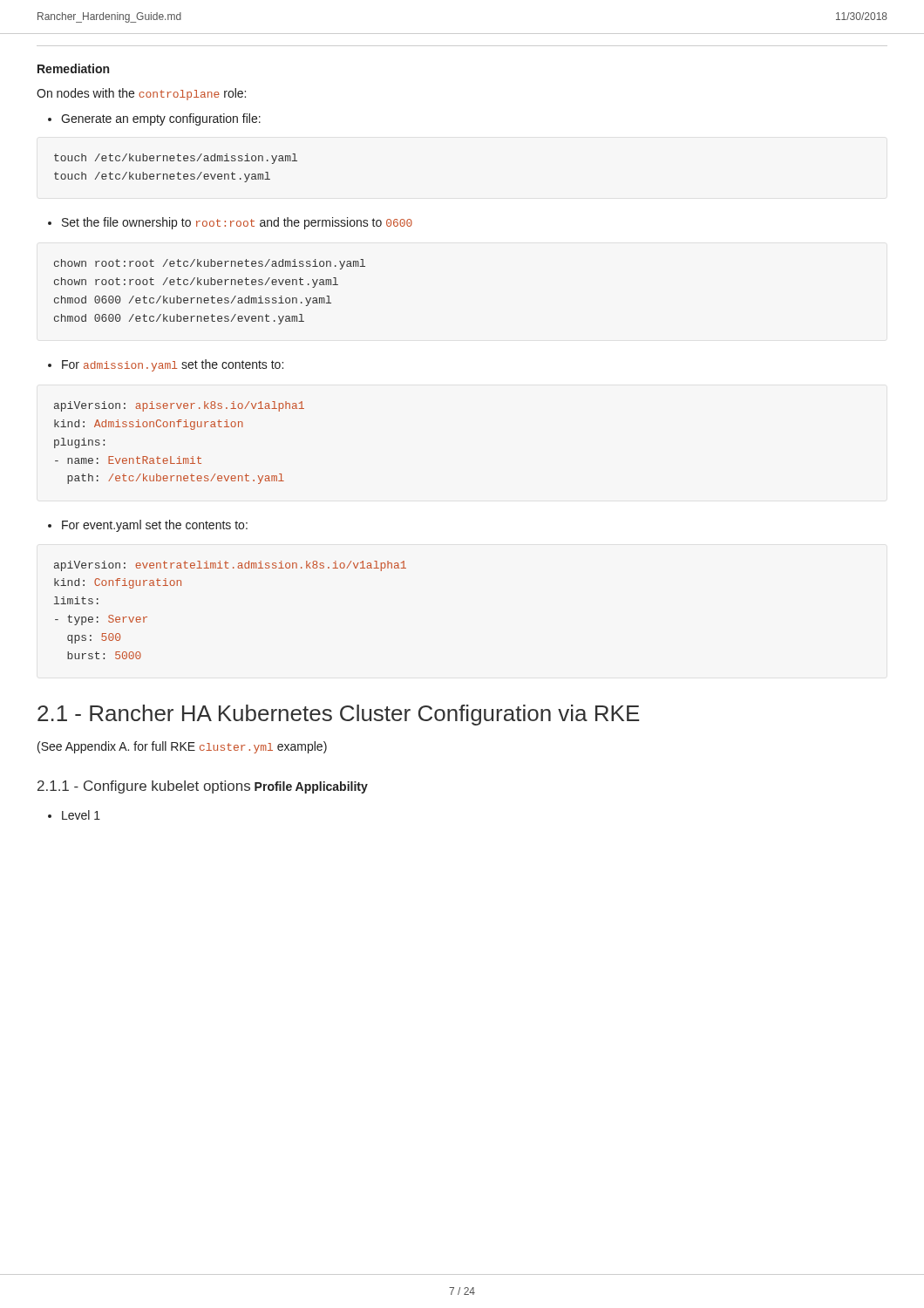This screenshot has width=924, height=1308.
Task: Where is the passage that starts "apiVersion: eventratelimit.admission.k8s.io/v1alpha1 kind: Configuration limits: -"?
Action: pyautogui.click(x=230, y=566)
